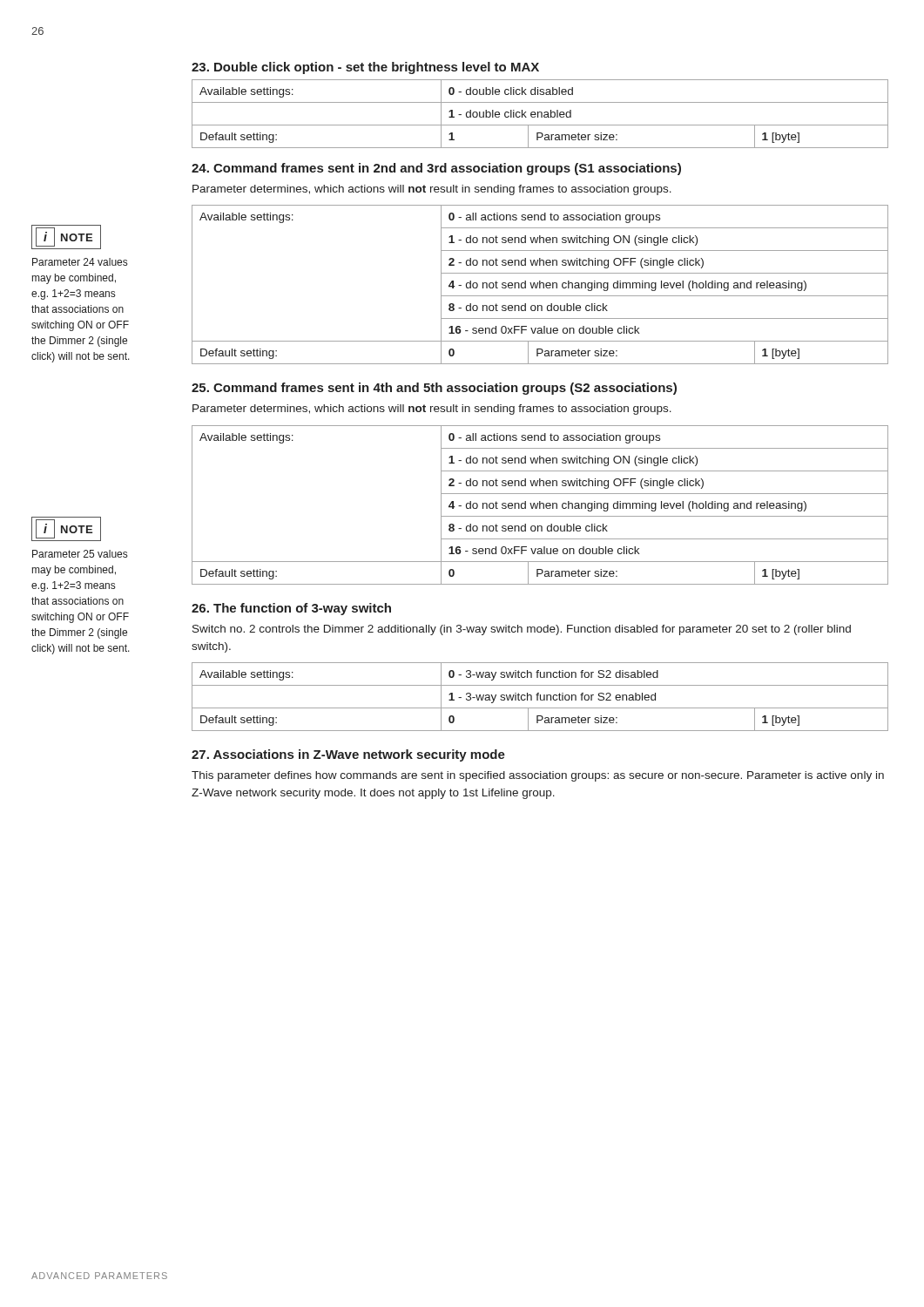Click on the section header that says "24. Command frames sent in"

click(437, 168)
